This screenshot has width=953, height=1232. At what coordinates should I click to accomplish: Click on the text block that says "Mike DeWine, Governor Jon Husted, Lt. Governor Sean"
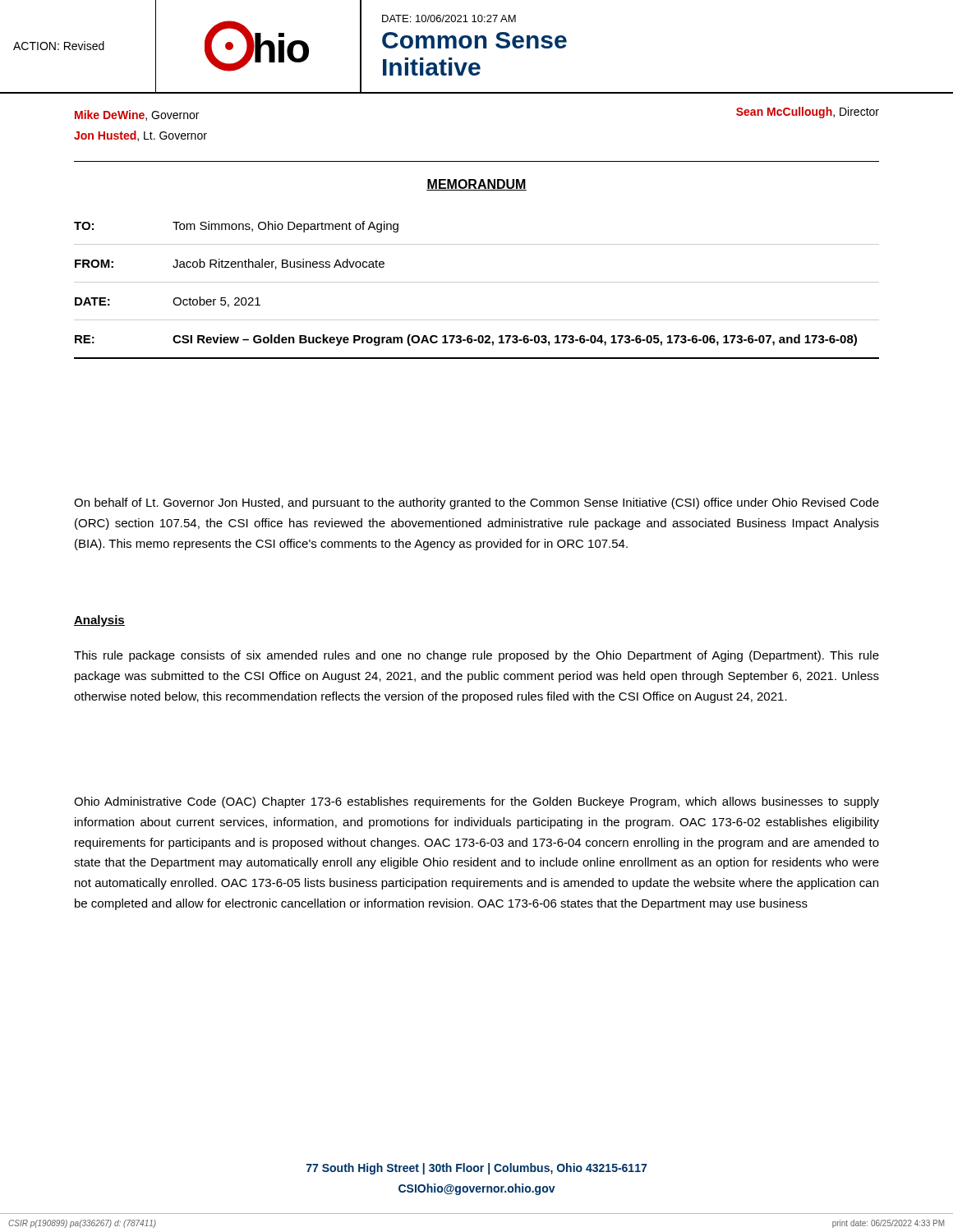(x=135, y=114)
